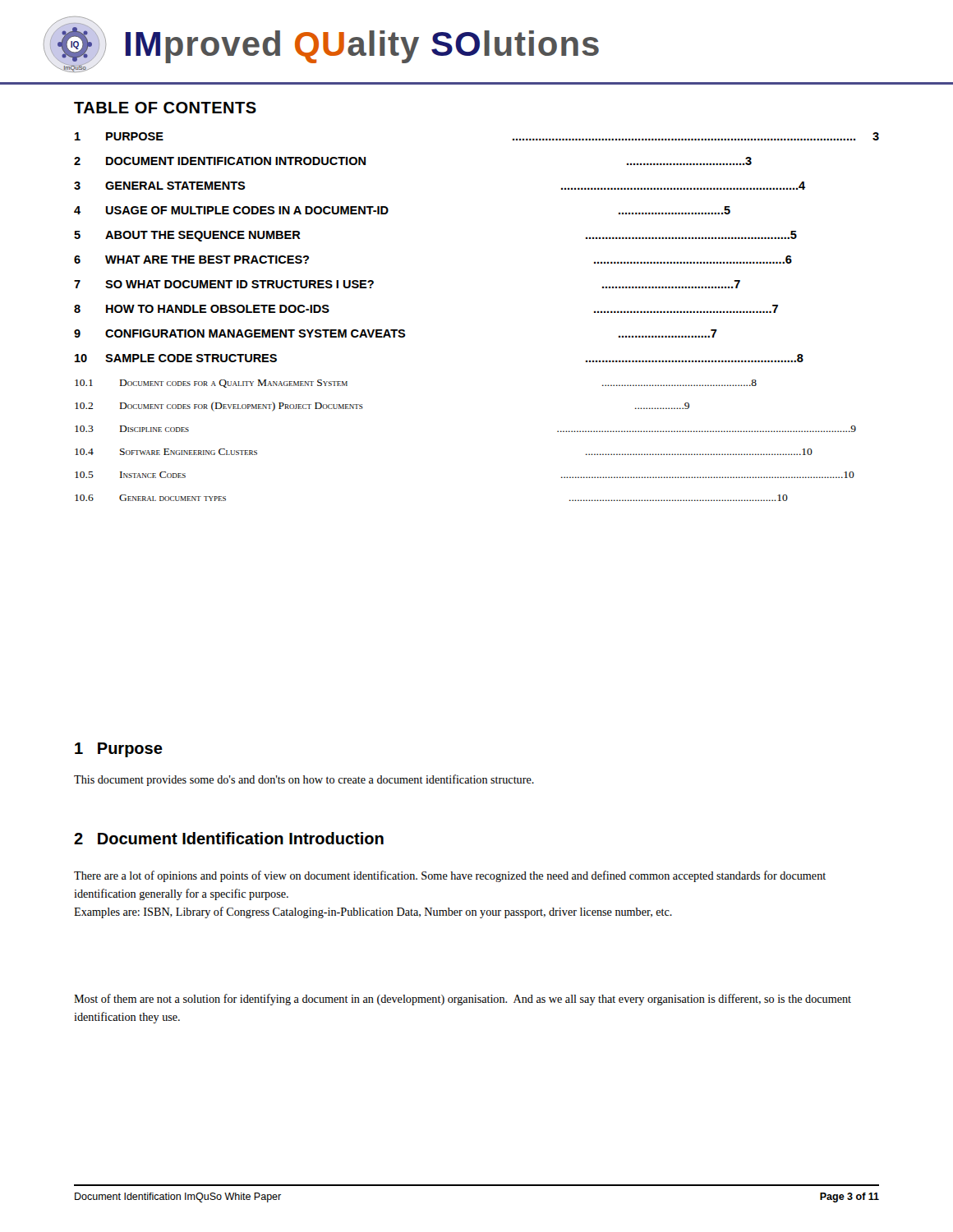Point to the block beginning "This document provides some do's and"
The image size is (953, 1232).
476,779
